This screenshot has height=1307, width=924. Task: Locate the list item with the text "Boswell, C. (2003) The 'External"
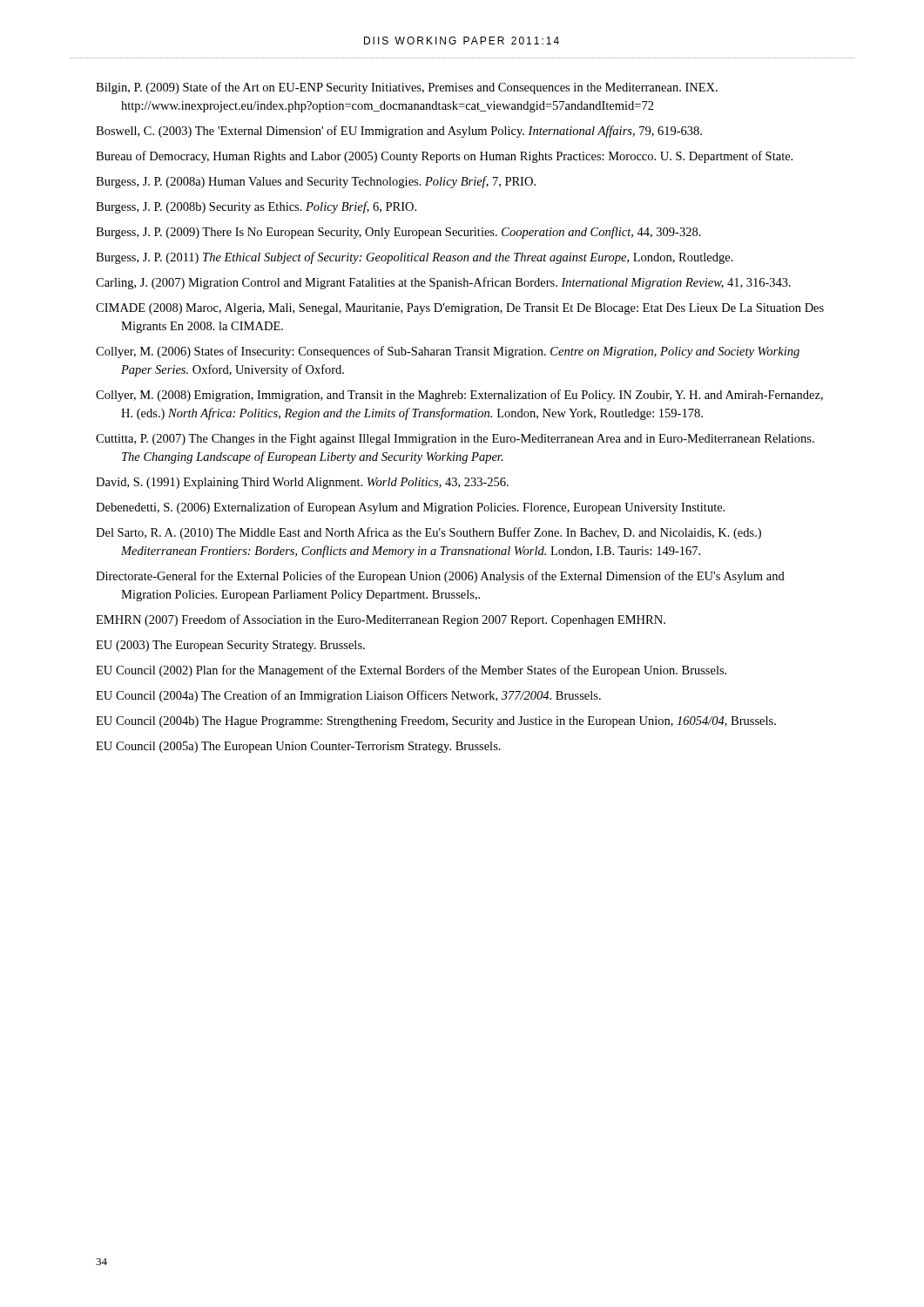[399, 131]
